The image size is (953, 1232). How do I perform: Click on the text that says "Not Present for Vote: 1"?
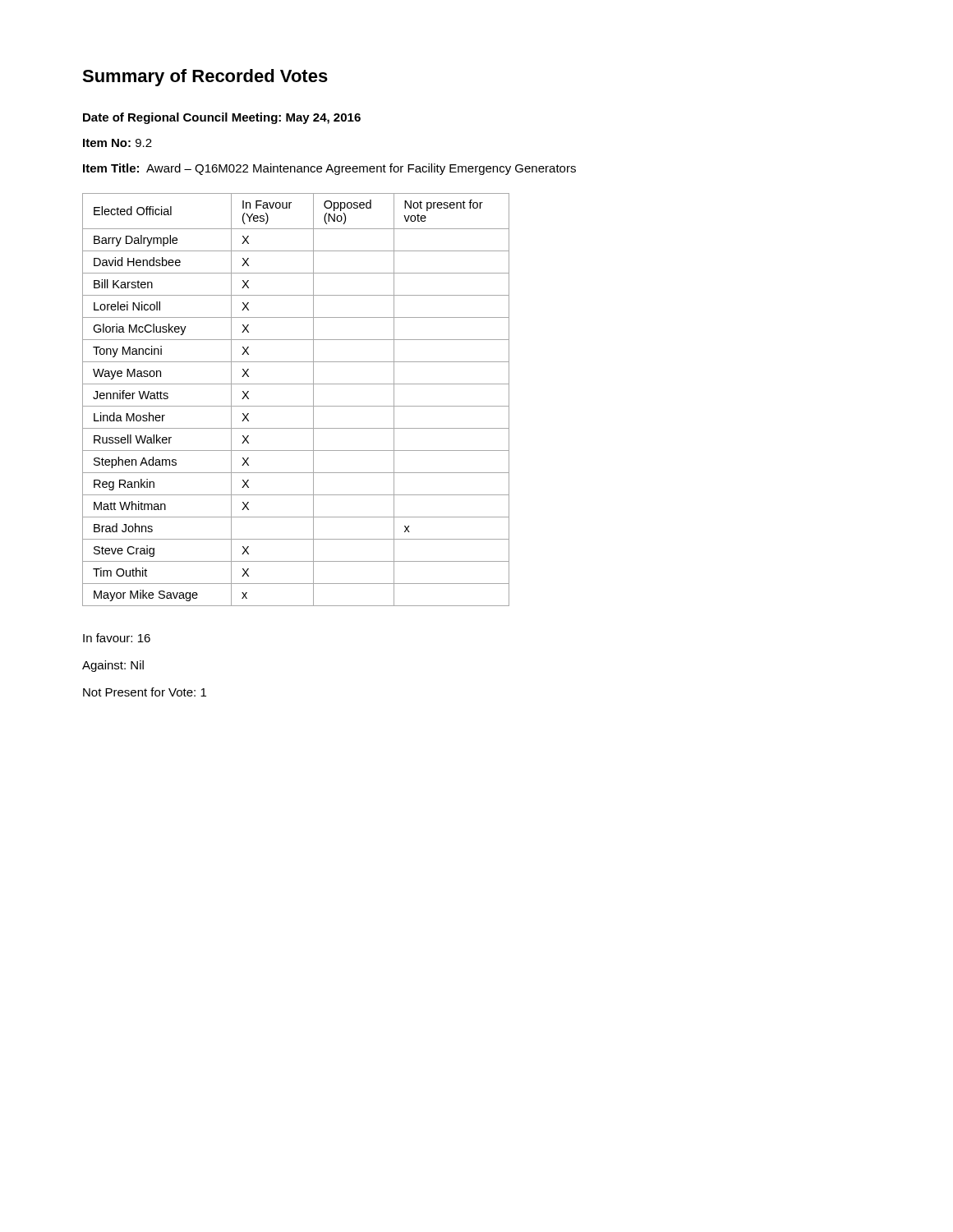click(x=144, y=692)
